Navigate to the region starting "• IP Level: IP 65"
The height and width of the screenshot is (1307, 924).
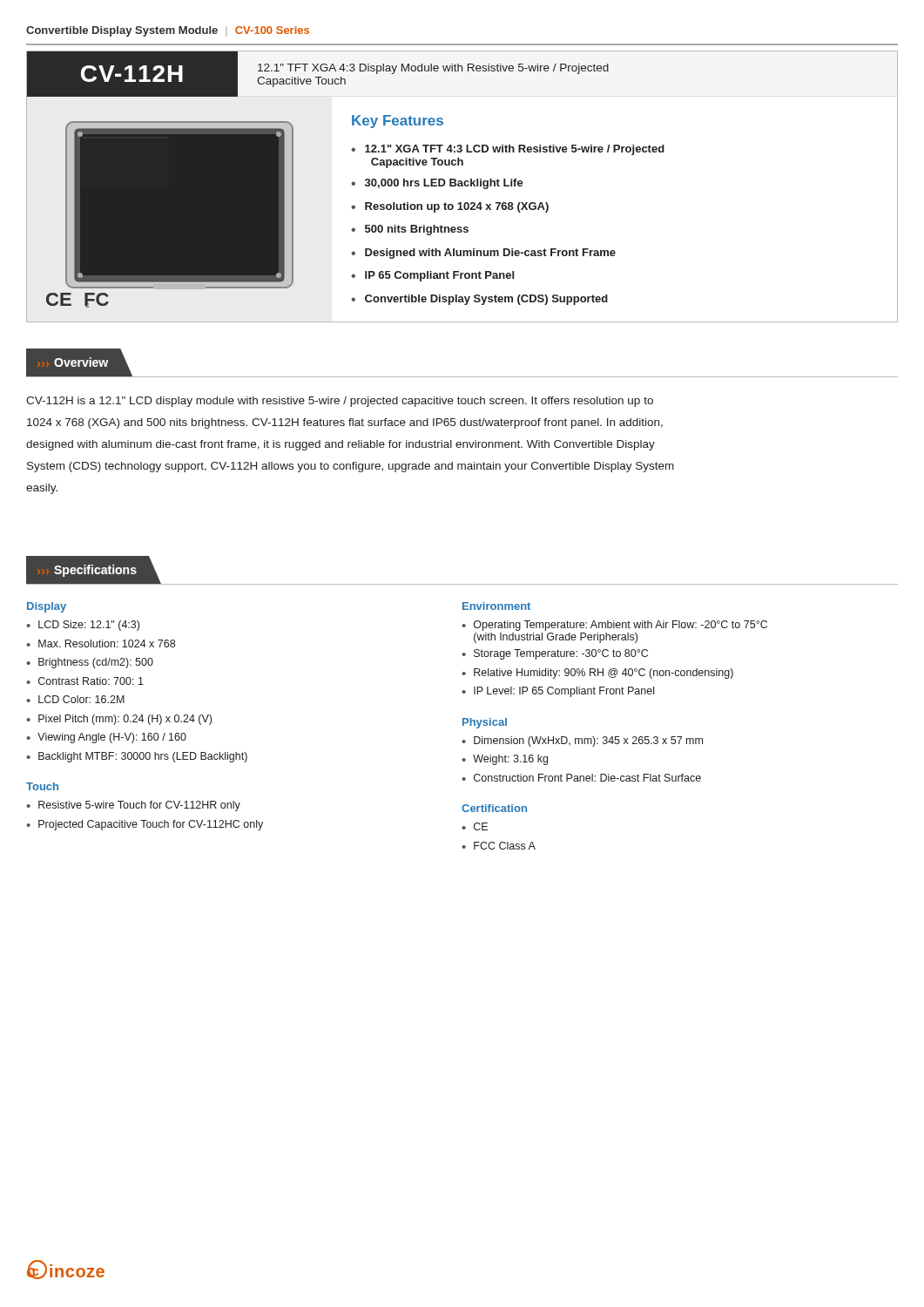click(x=558, y=692)
